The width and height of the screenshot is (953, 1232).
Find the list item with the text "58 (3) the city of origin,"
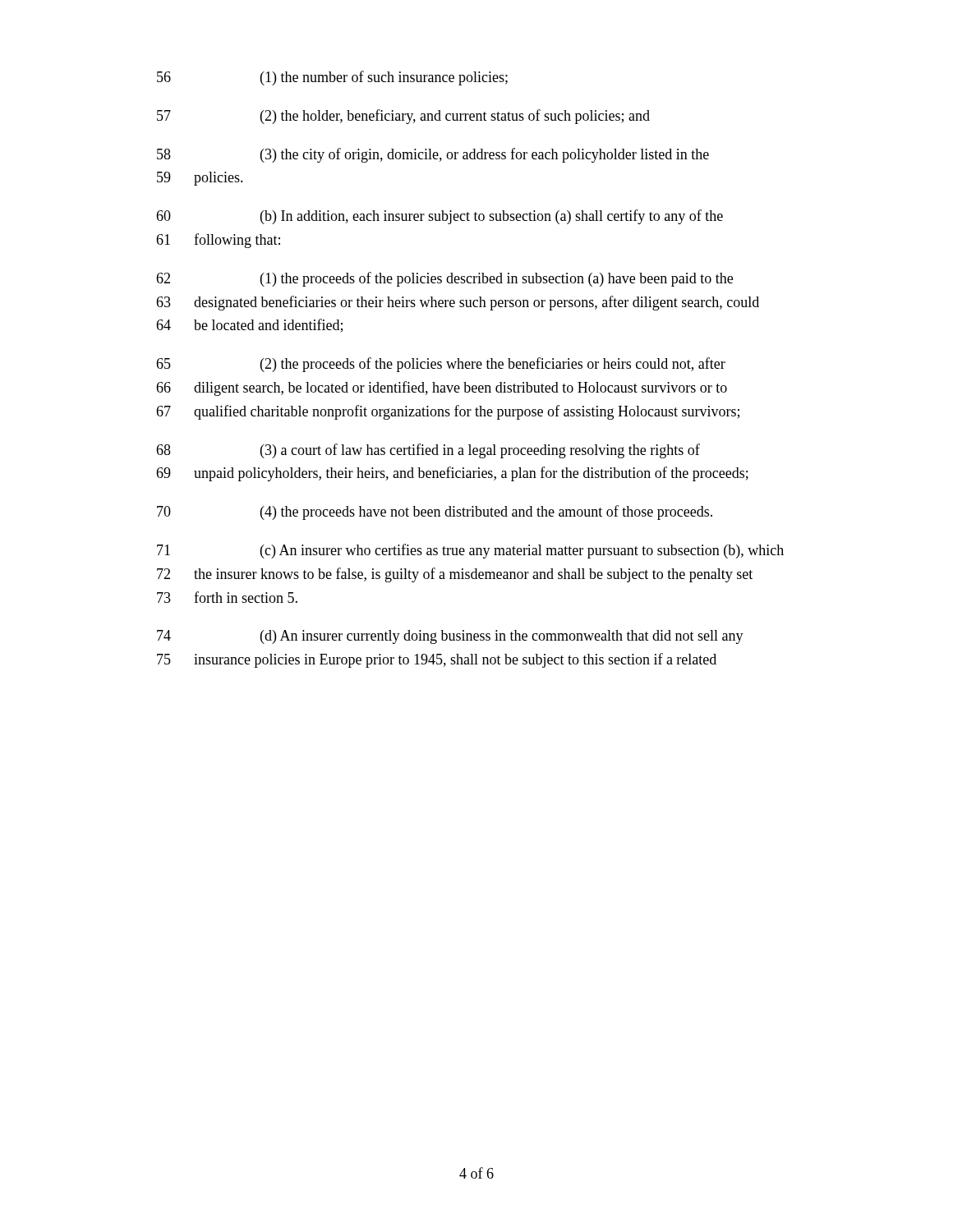click(476, 154)
